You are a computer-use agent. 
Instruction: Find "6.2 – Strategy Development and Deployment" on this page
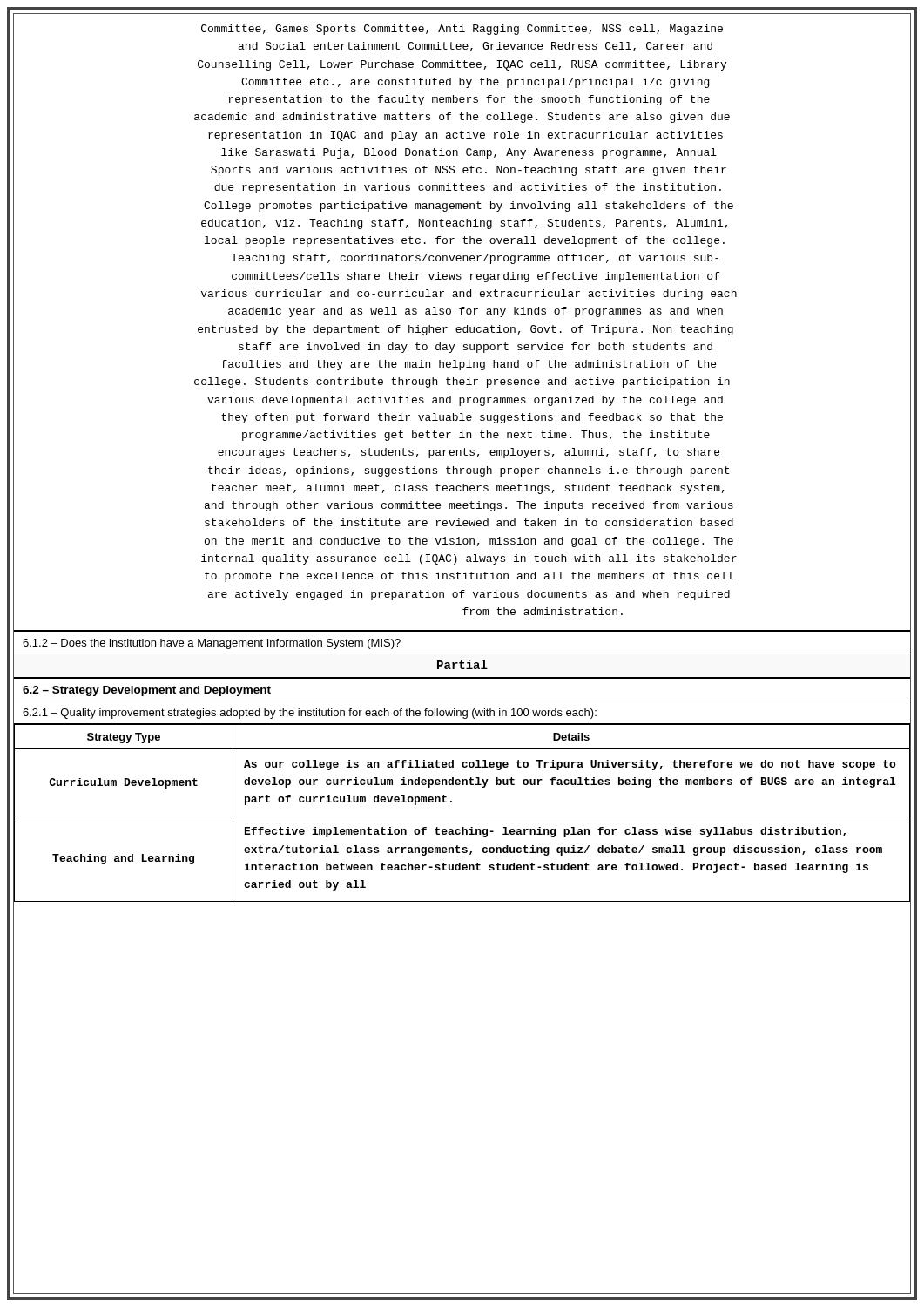coord(147,690)
